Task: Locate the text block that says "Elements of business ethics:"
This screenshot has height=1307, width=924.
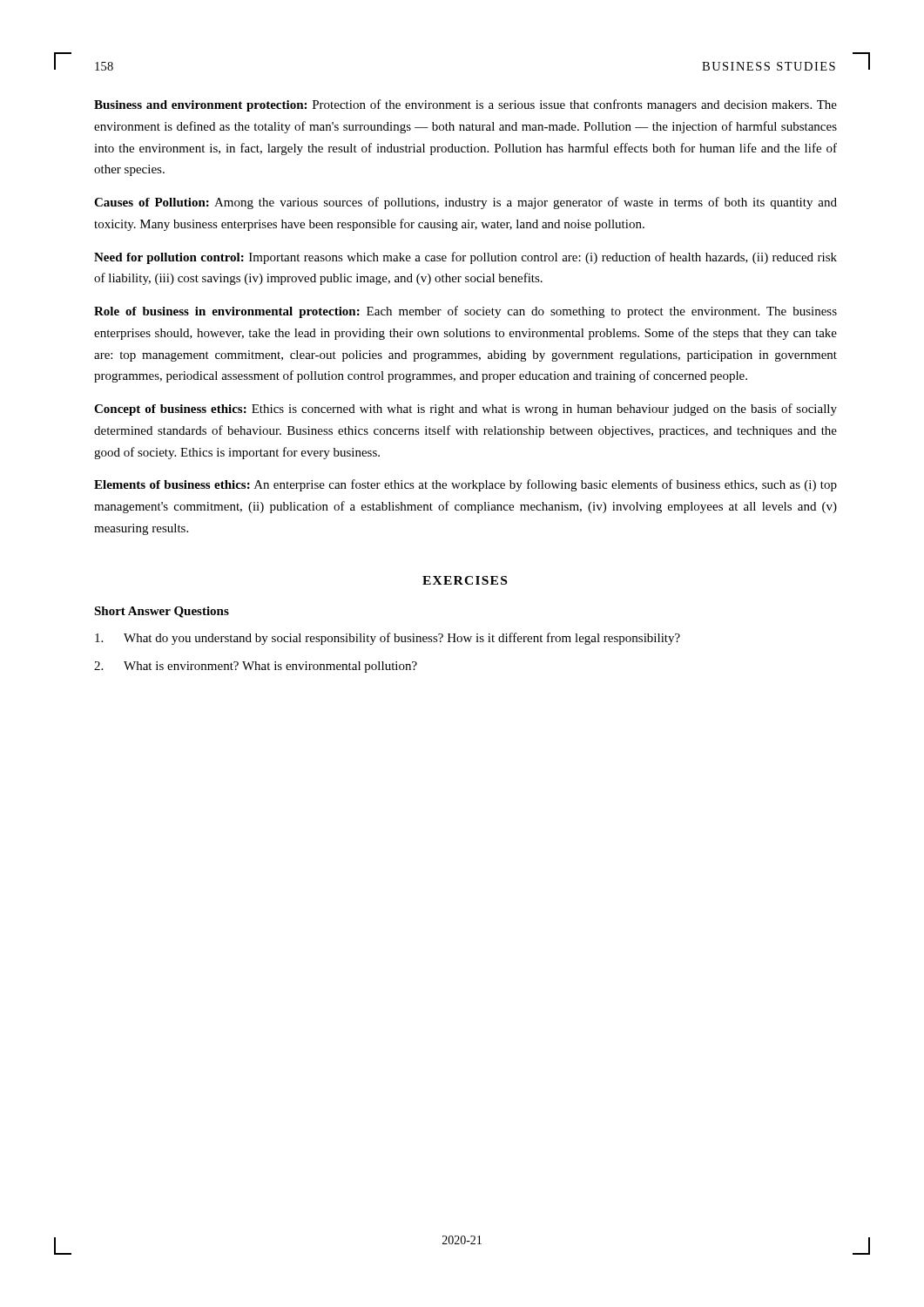Action: pyautogui.click(x=465, y=506)
